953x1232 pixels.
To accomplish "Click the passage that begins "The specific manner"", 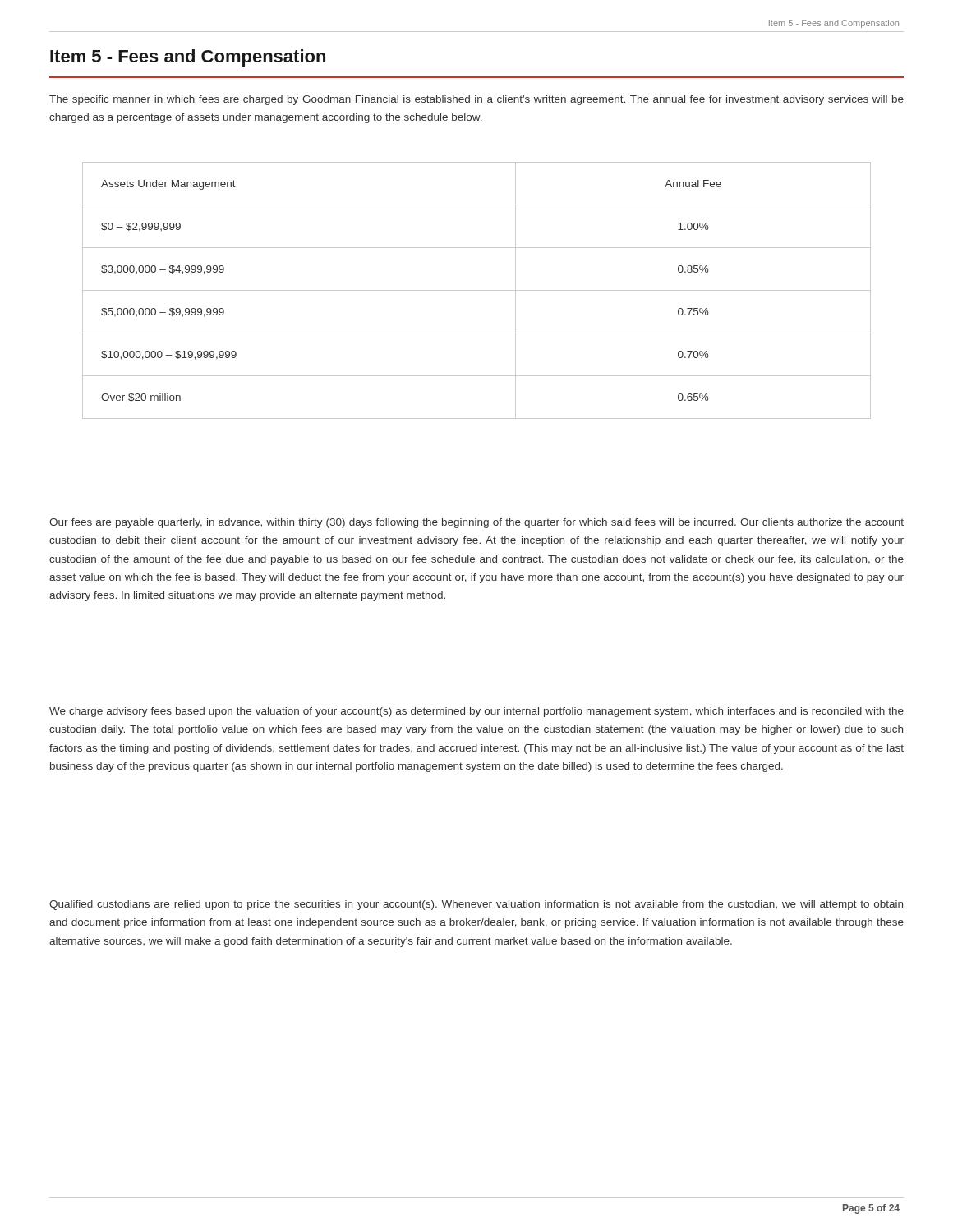I will click(476, 108).
